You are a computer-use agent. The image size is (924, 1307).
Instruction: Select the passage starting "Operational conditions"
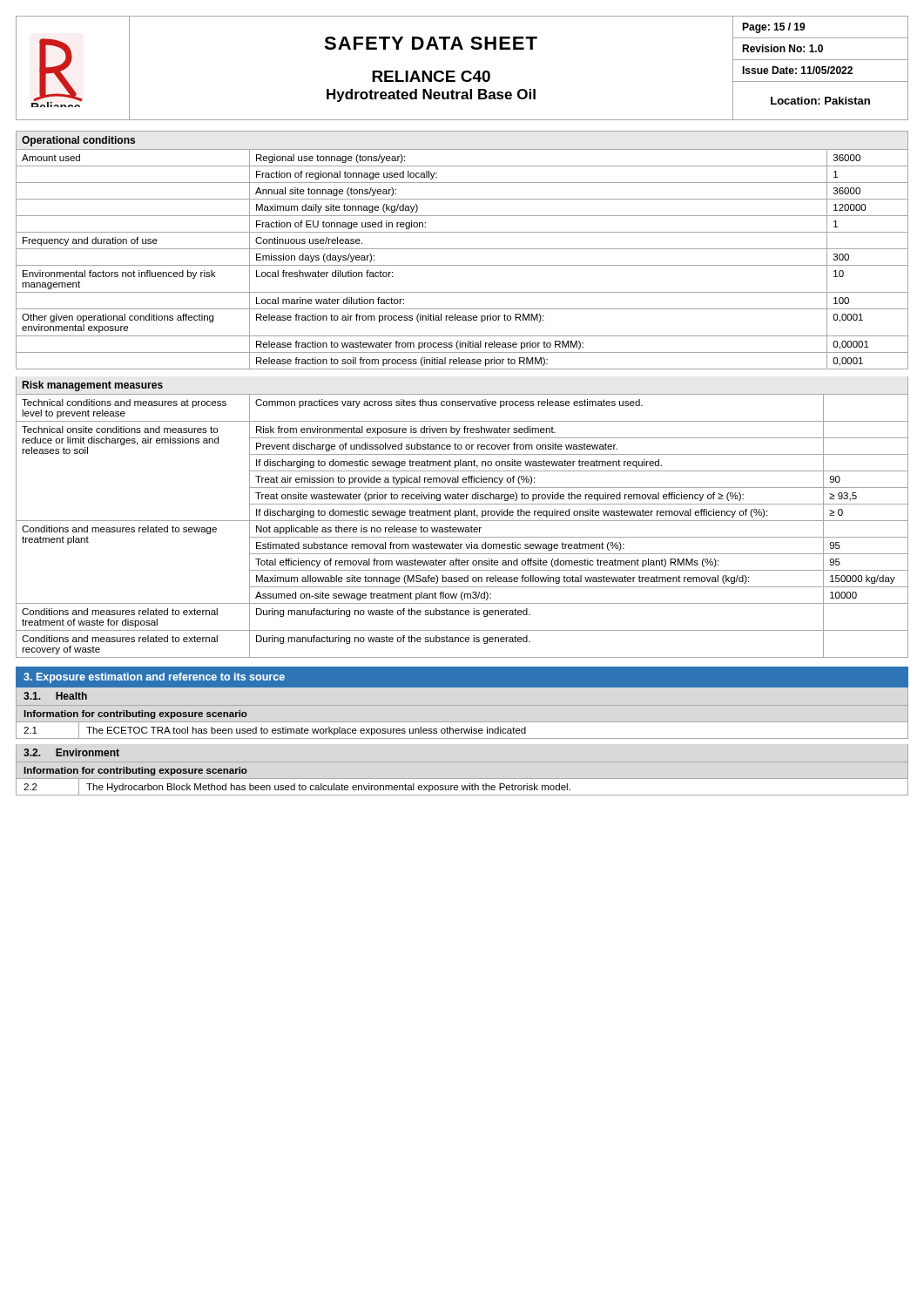(x=79, y=140)
